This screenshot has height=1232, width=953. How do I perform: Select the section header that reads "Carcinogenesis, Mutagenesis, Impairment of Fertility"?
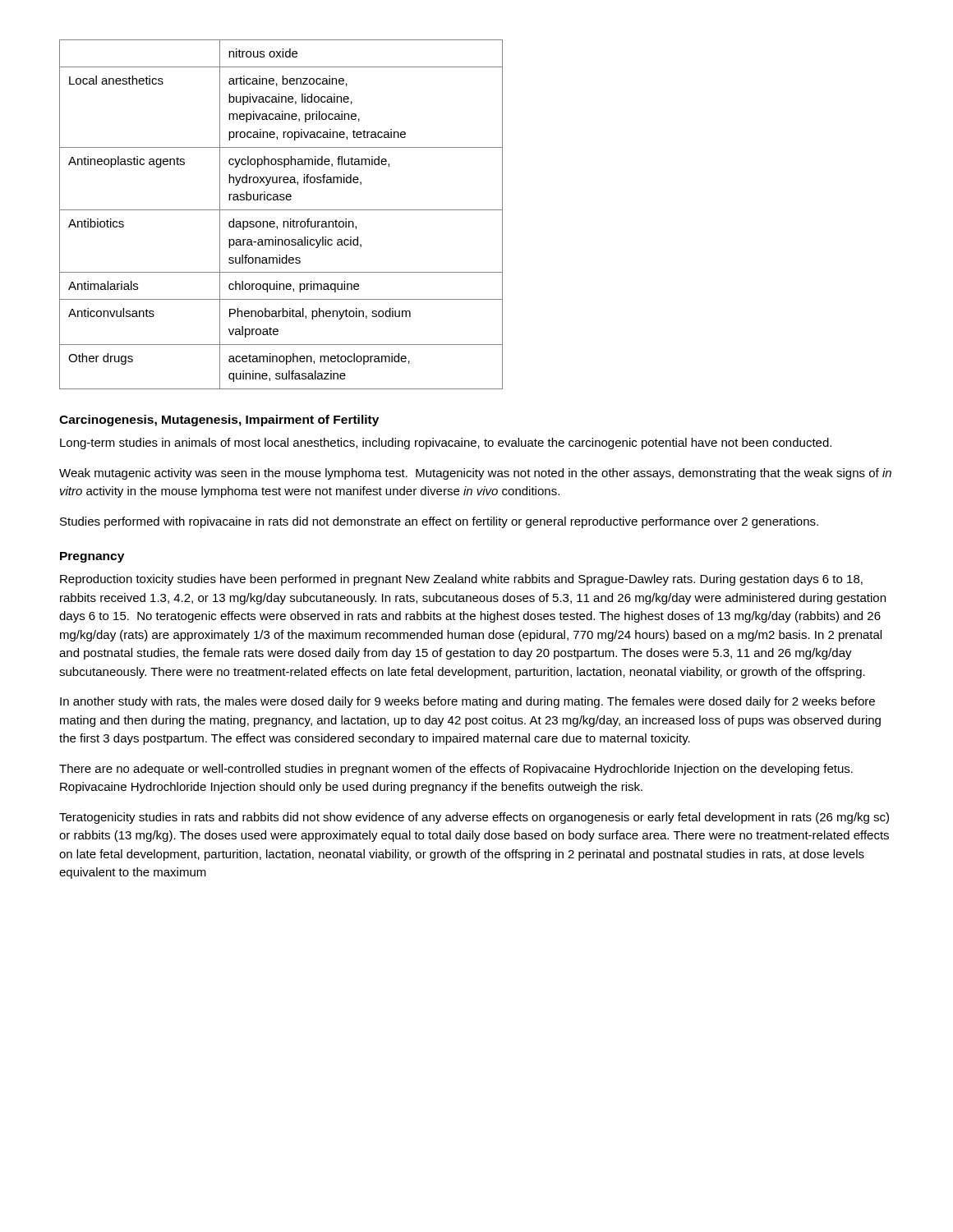(x=219, y=419)
